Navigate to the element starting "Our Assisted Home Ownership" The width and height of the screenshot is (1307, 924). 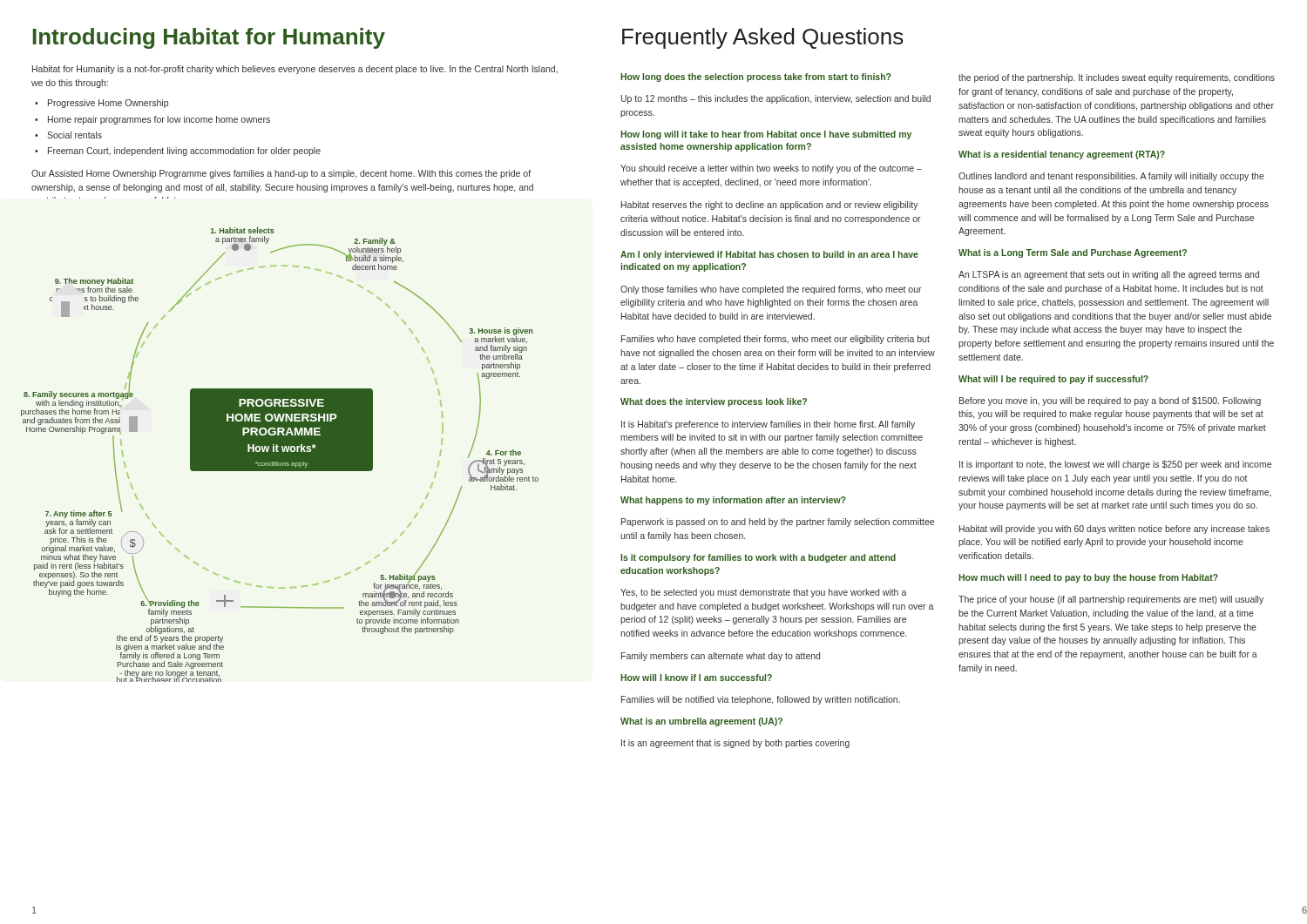pos(298,188)
